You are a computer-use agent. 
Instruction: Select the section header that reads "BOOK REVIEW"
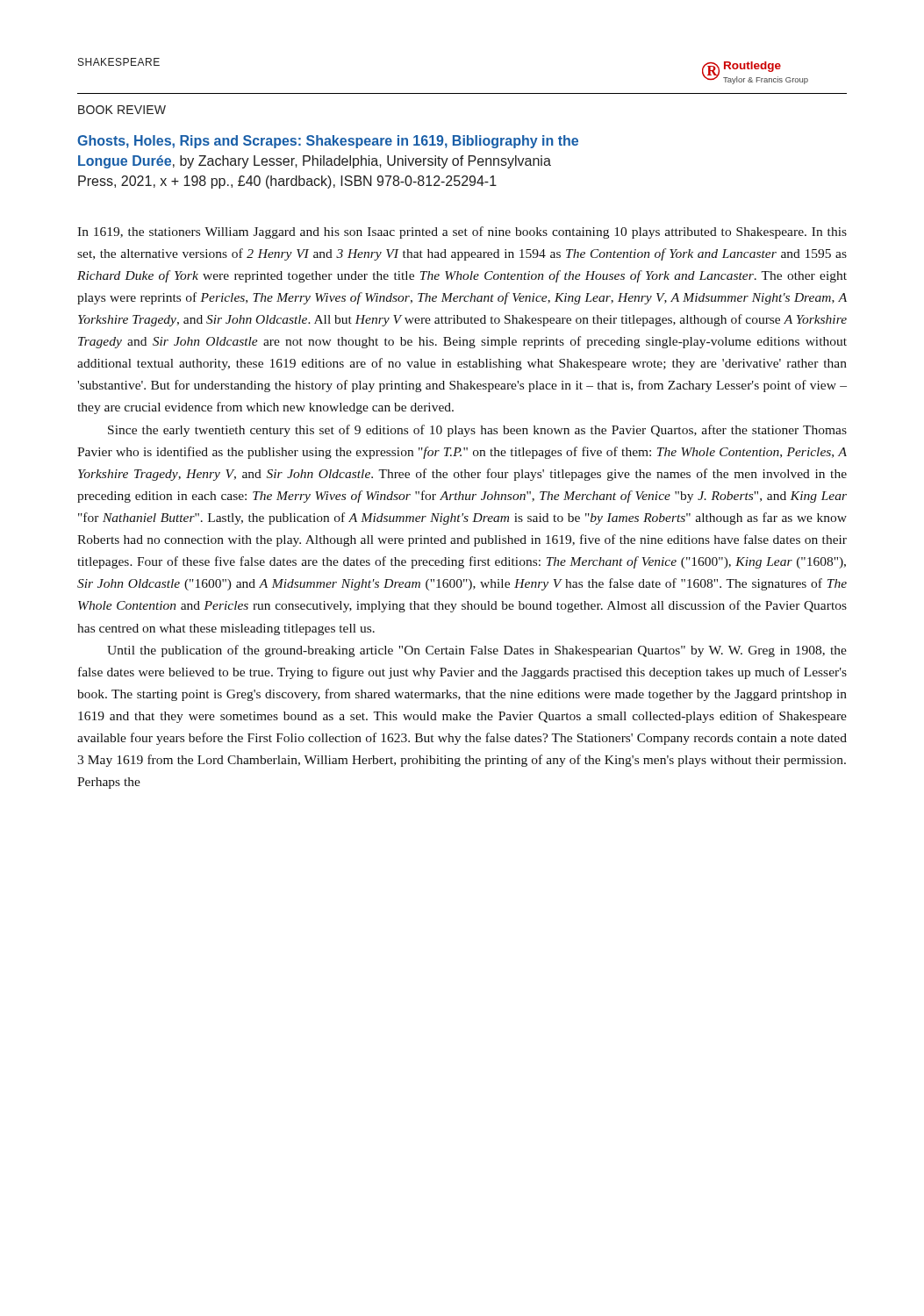122,110
